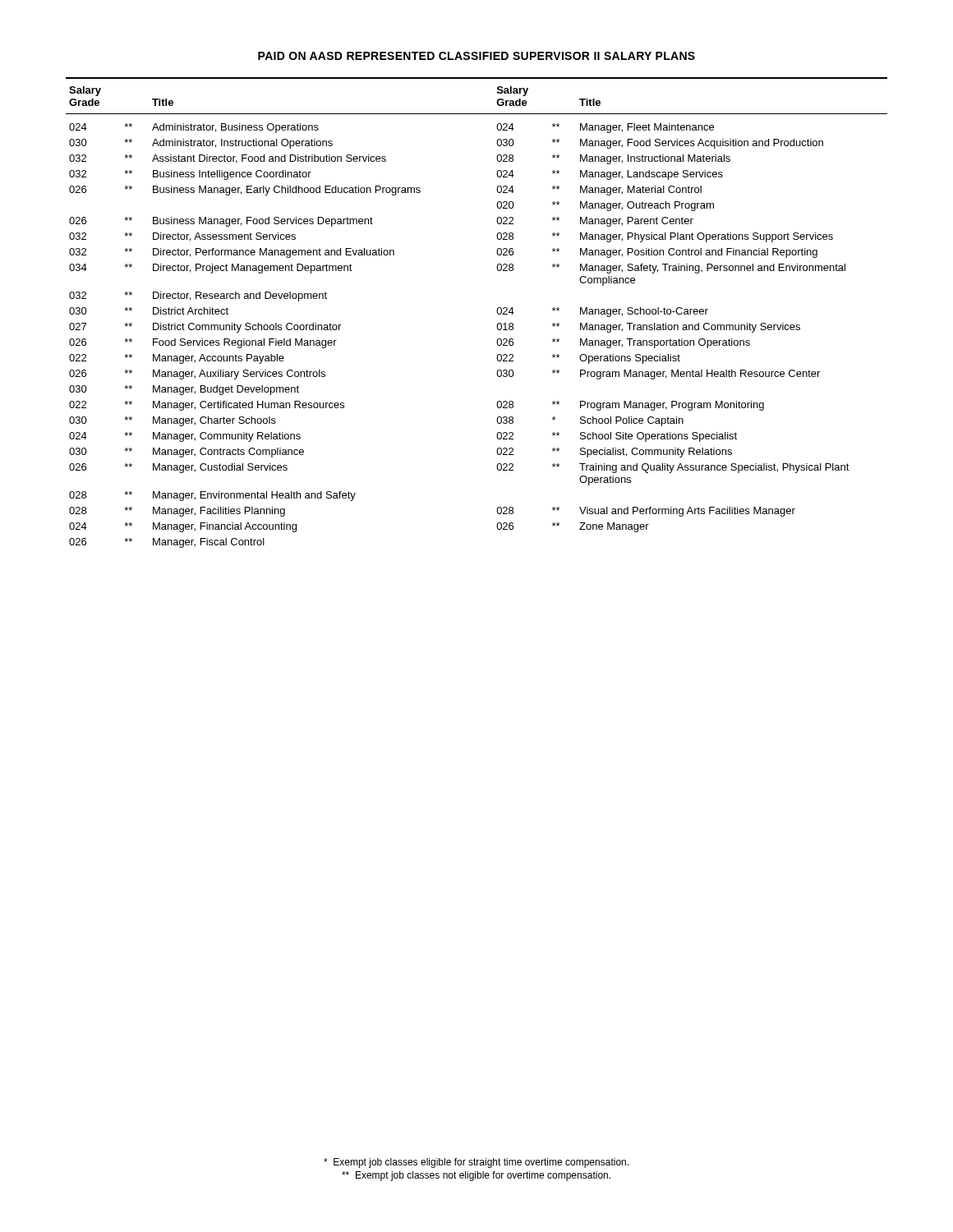Find the footnote that reads "Exempt job classes eligible for"
Viewport: 953px width, 1232px height.
[476, 1169]
